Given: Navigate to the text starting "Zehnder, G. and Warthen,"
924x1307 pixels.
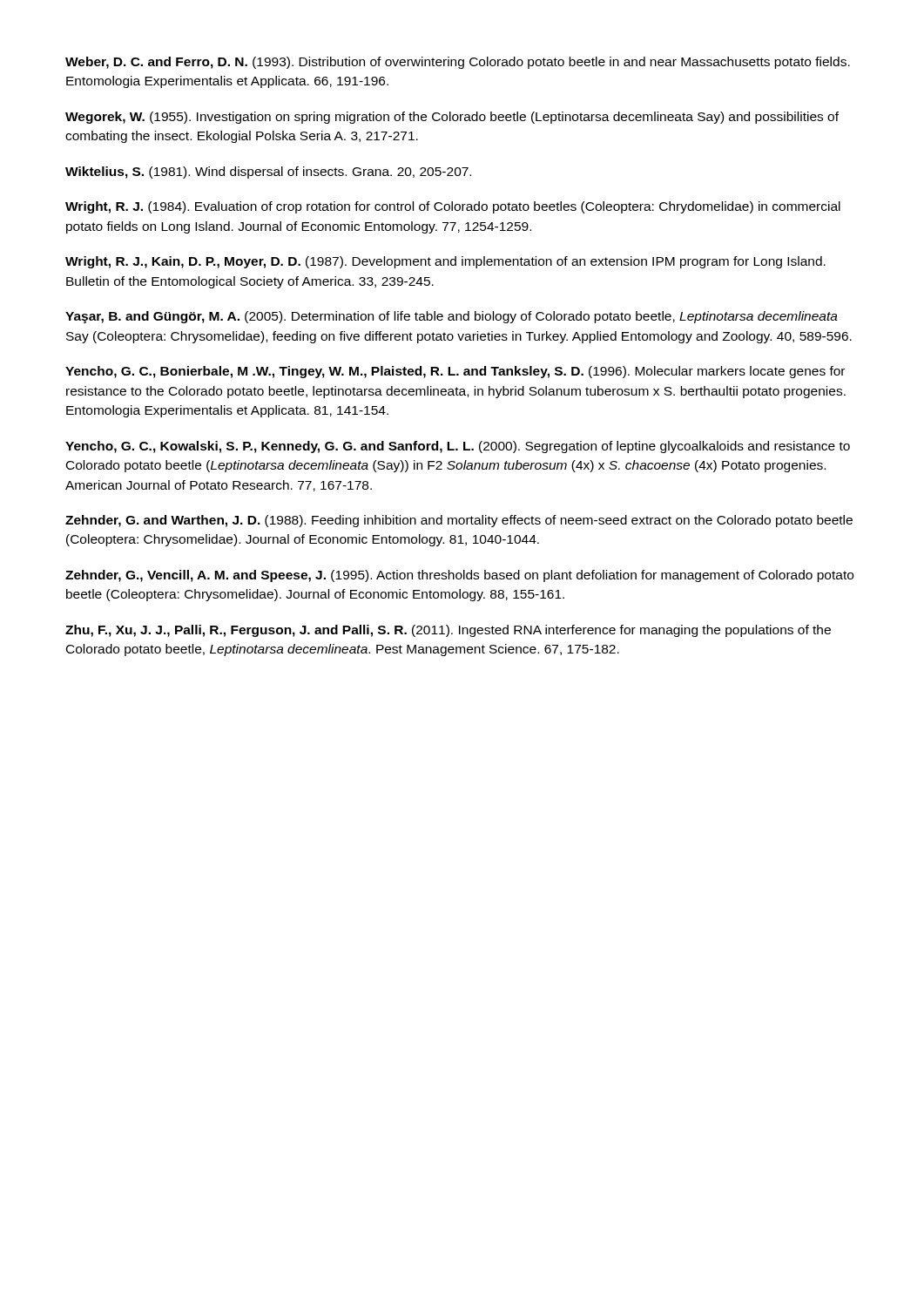Looking at the screenshot, I should pos(459,530).
